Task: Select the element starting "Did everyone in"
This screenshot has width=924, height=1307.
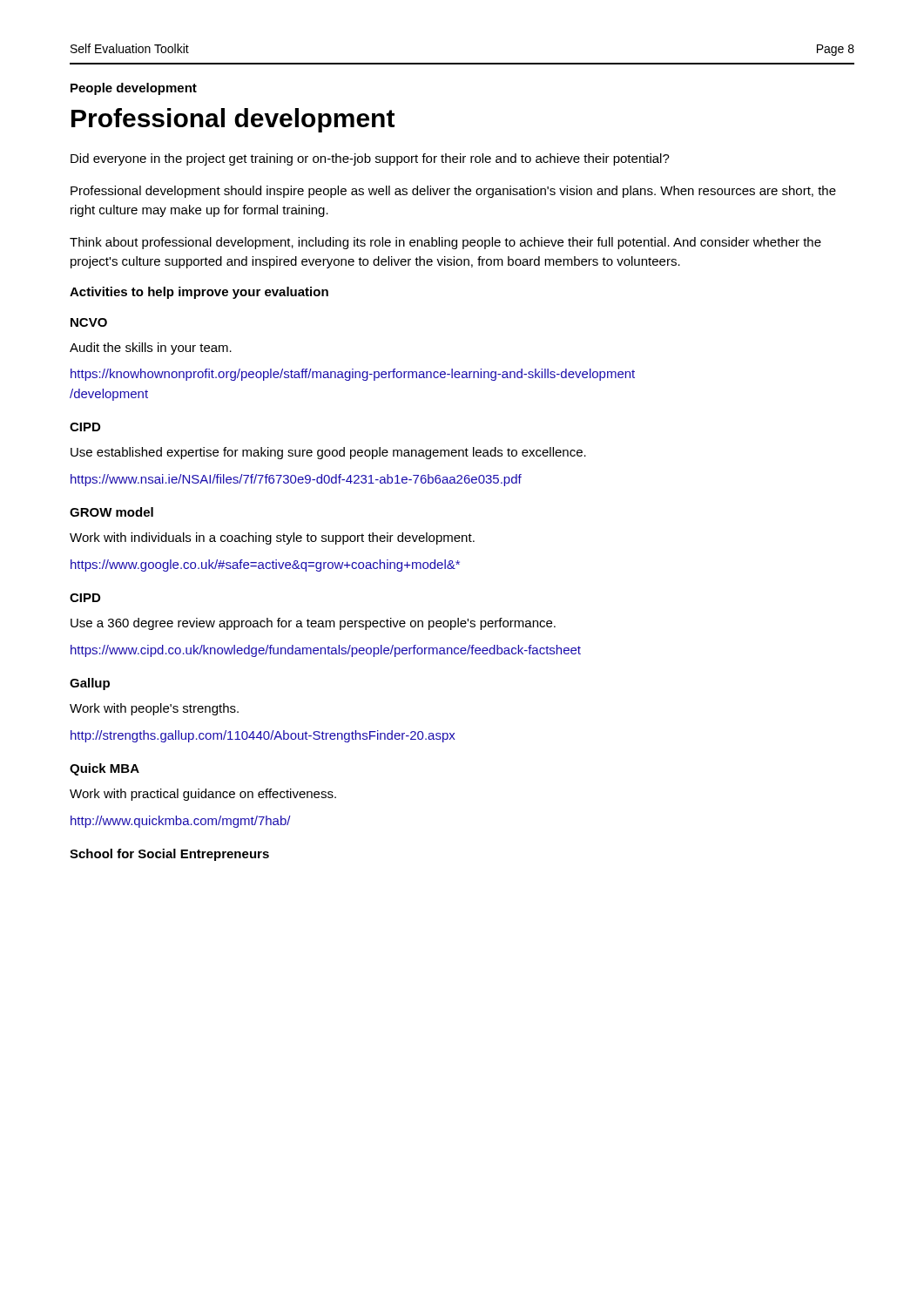Action: coord(370,158)
